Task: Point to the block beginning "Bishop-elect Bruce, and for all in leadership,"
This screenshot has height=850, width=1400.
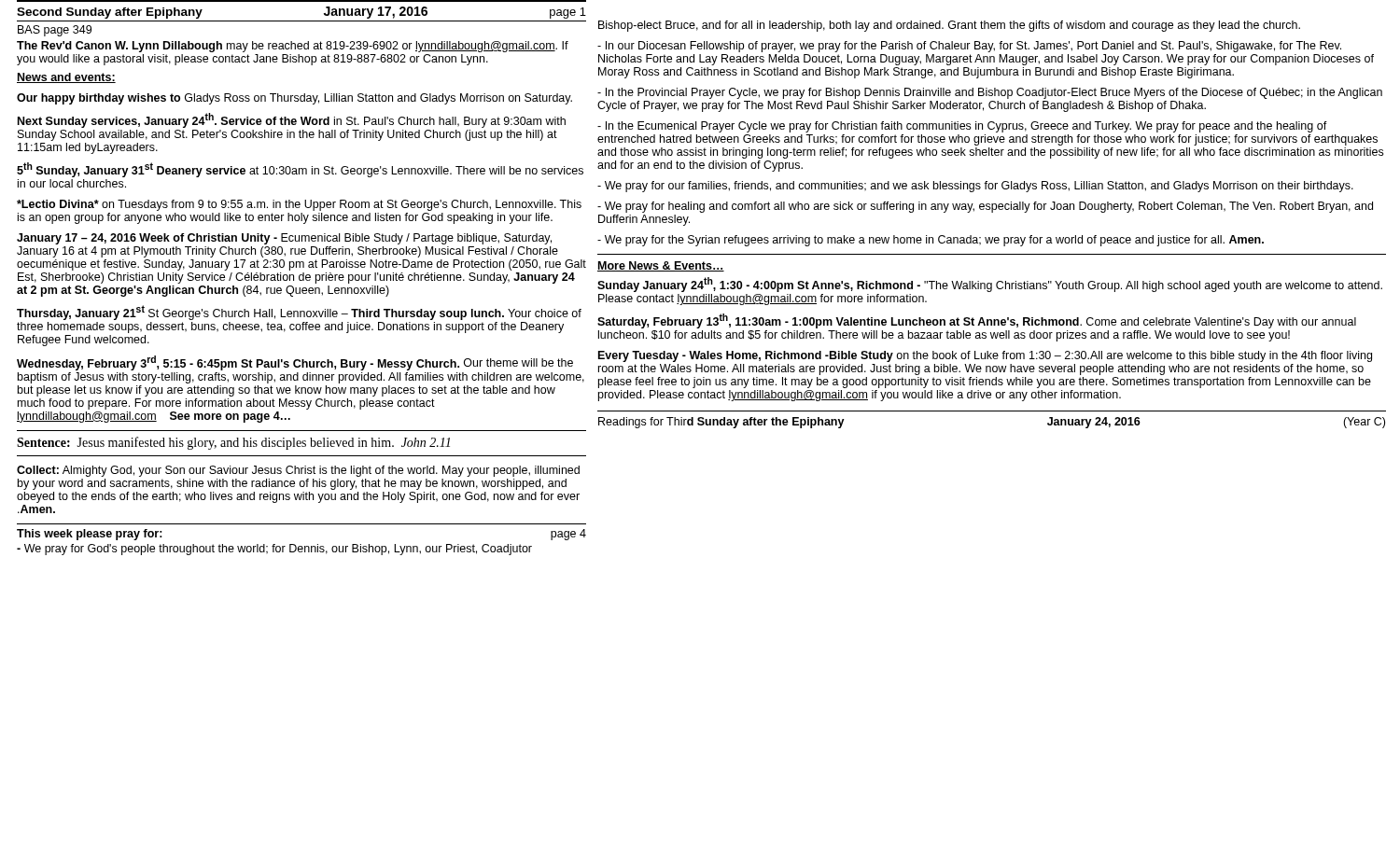Action: 949,25
